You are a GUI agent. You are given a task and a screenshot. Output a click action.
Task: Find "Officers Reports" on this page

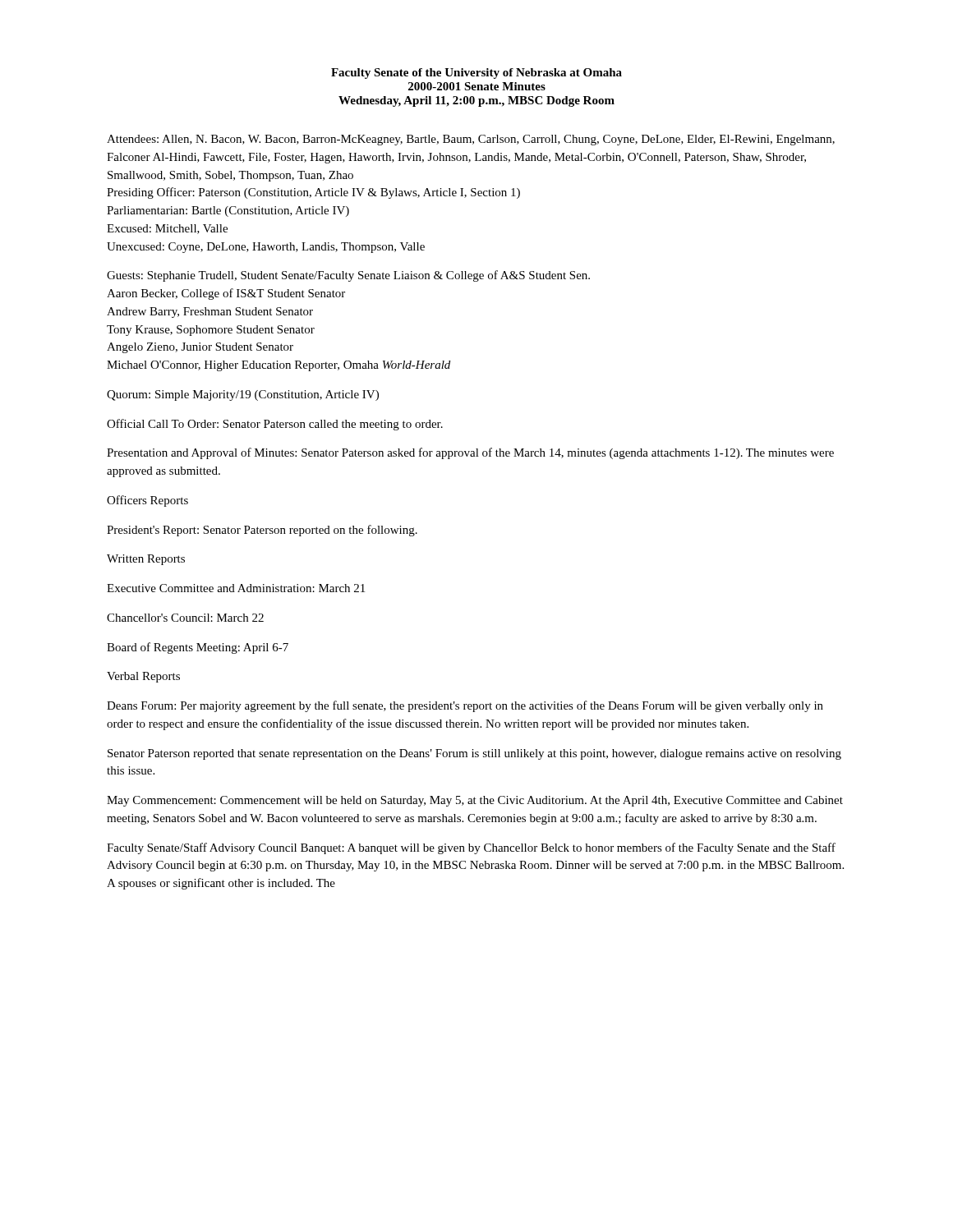(147, 501)
